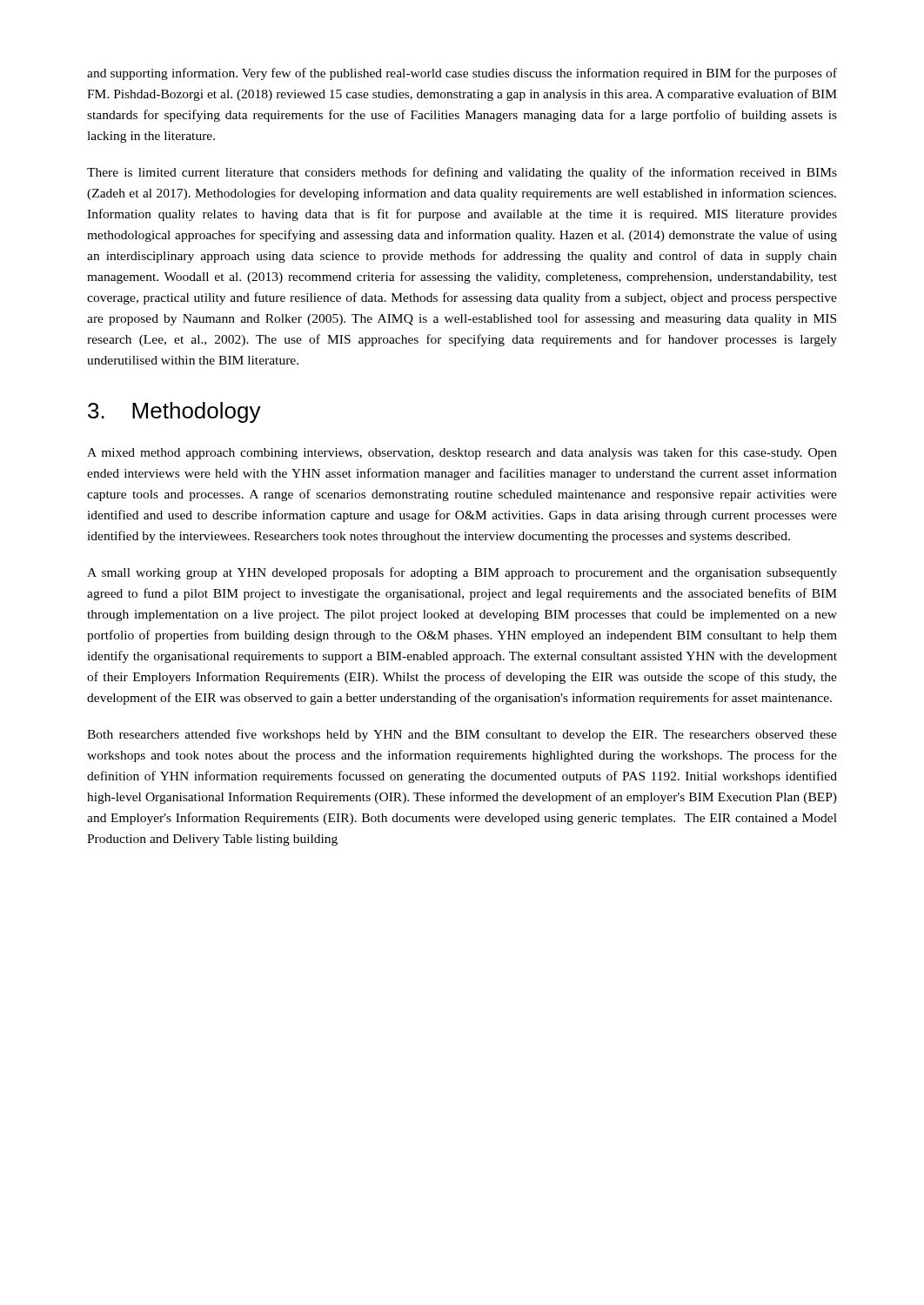924x1305 pixels.
Task: Click on the region starting "Both researchers attended five workshops held by"
Action: click(462, 786)
